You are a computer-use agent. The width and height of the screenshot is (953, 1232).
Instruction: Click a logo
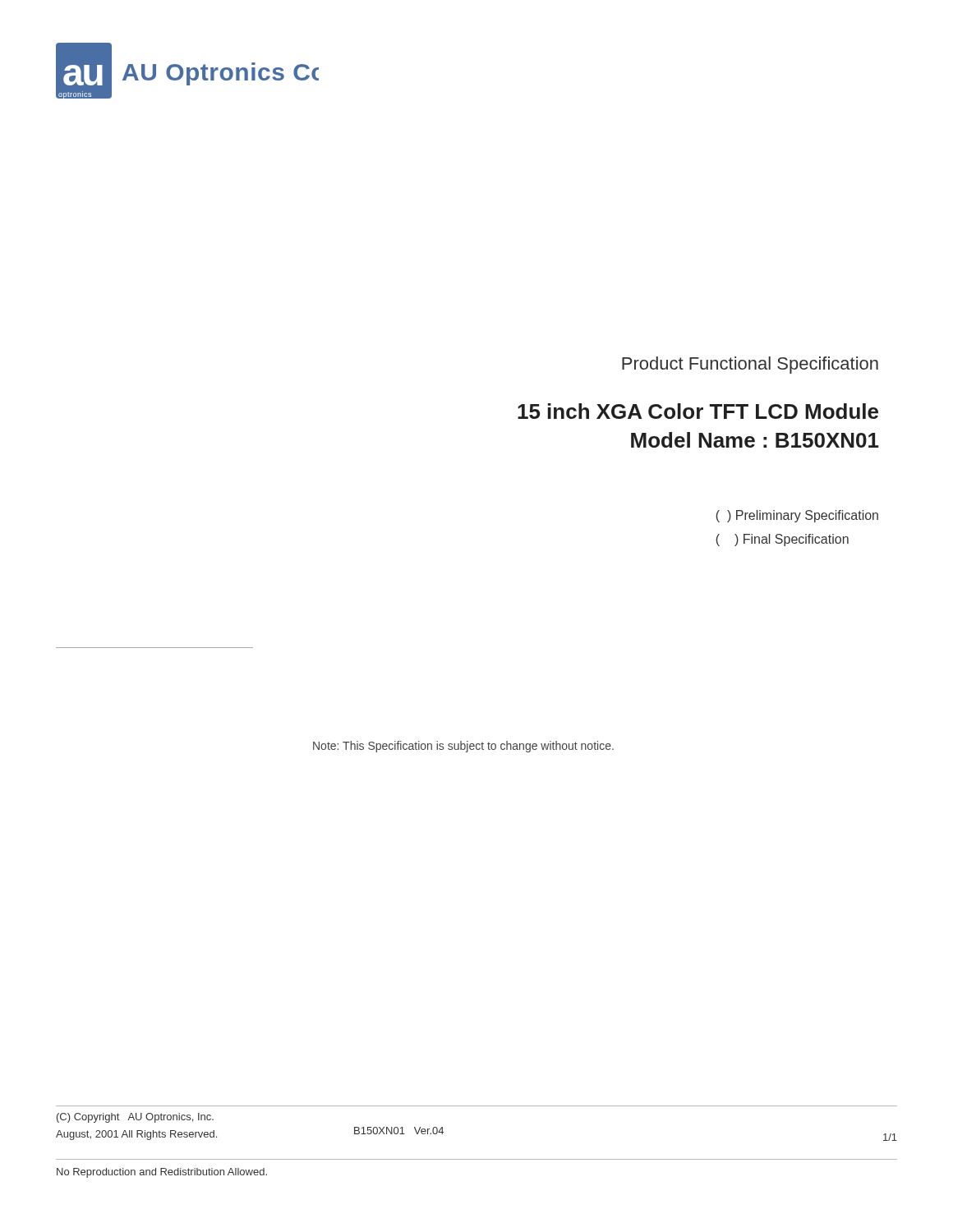coord(187,72)
